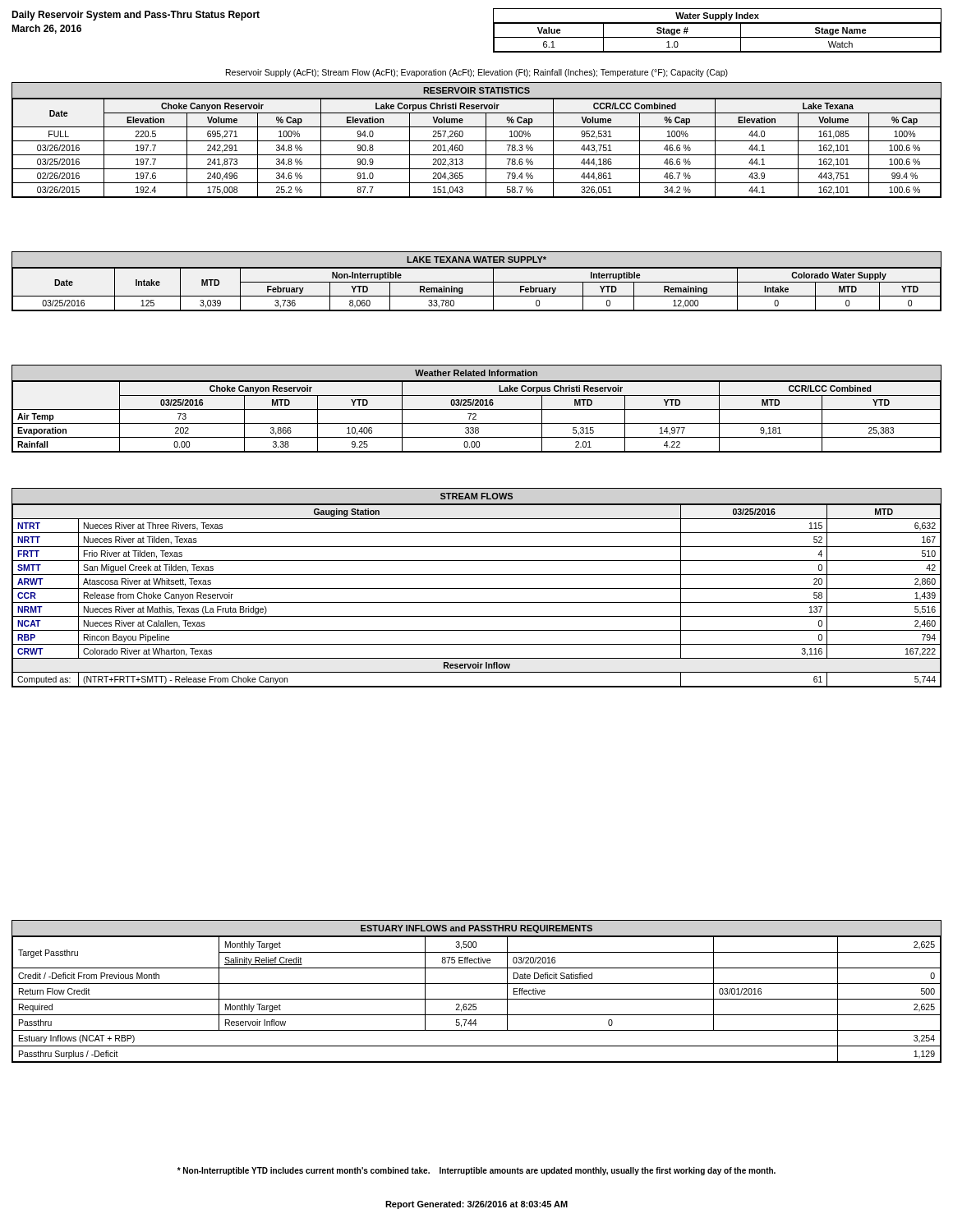
Task: Click on the caption that says "Reservoir Supply (AcFt); Stream Flow (AcFt); Evaporation"
Action: pyautogui.click(x=476, y=72)
